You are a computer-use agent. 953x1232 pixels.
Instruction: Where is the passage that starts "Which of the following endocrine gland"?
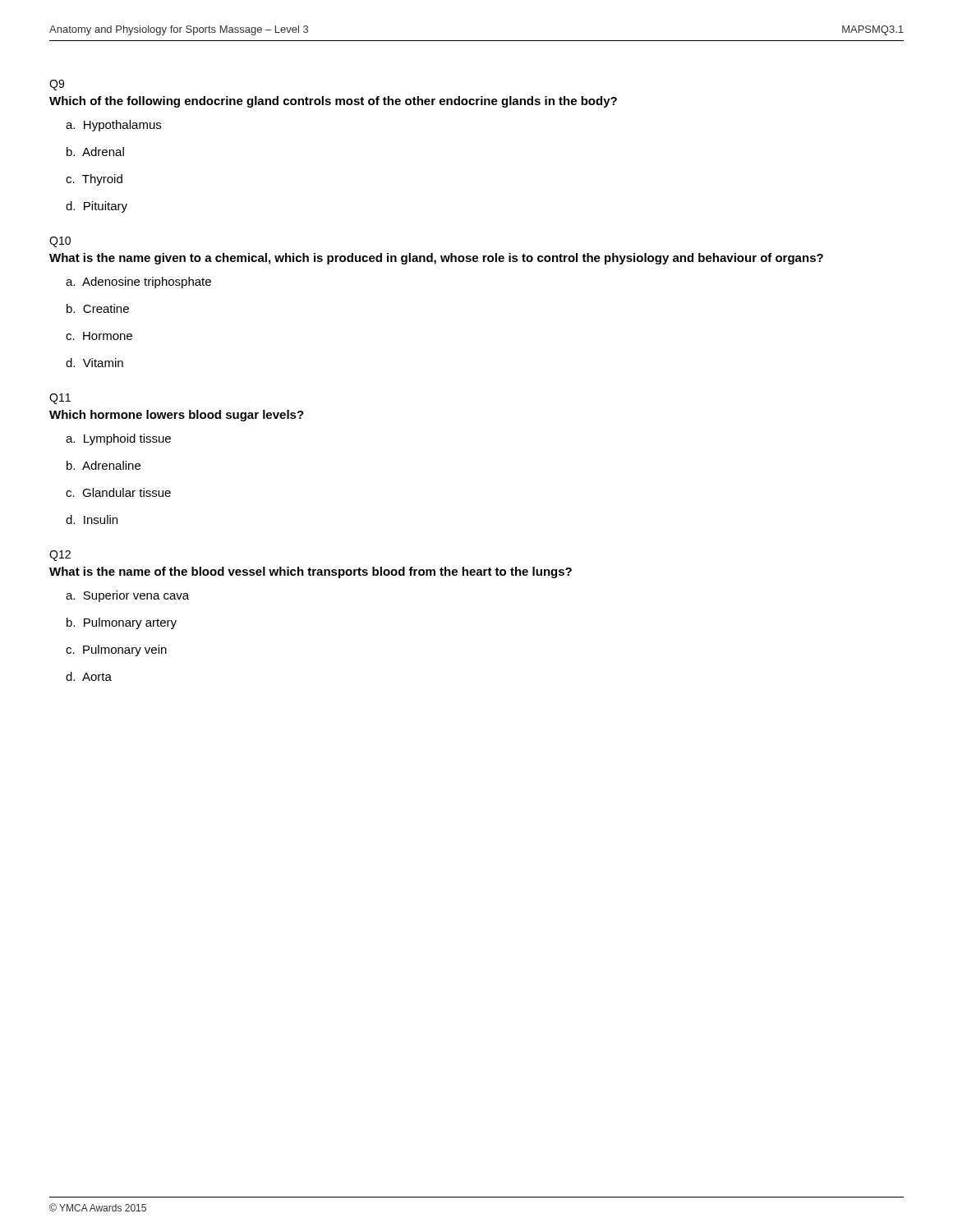point(333,101)
